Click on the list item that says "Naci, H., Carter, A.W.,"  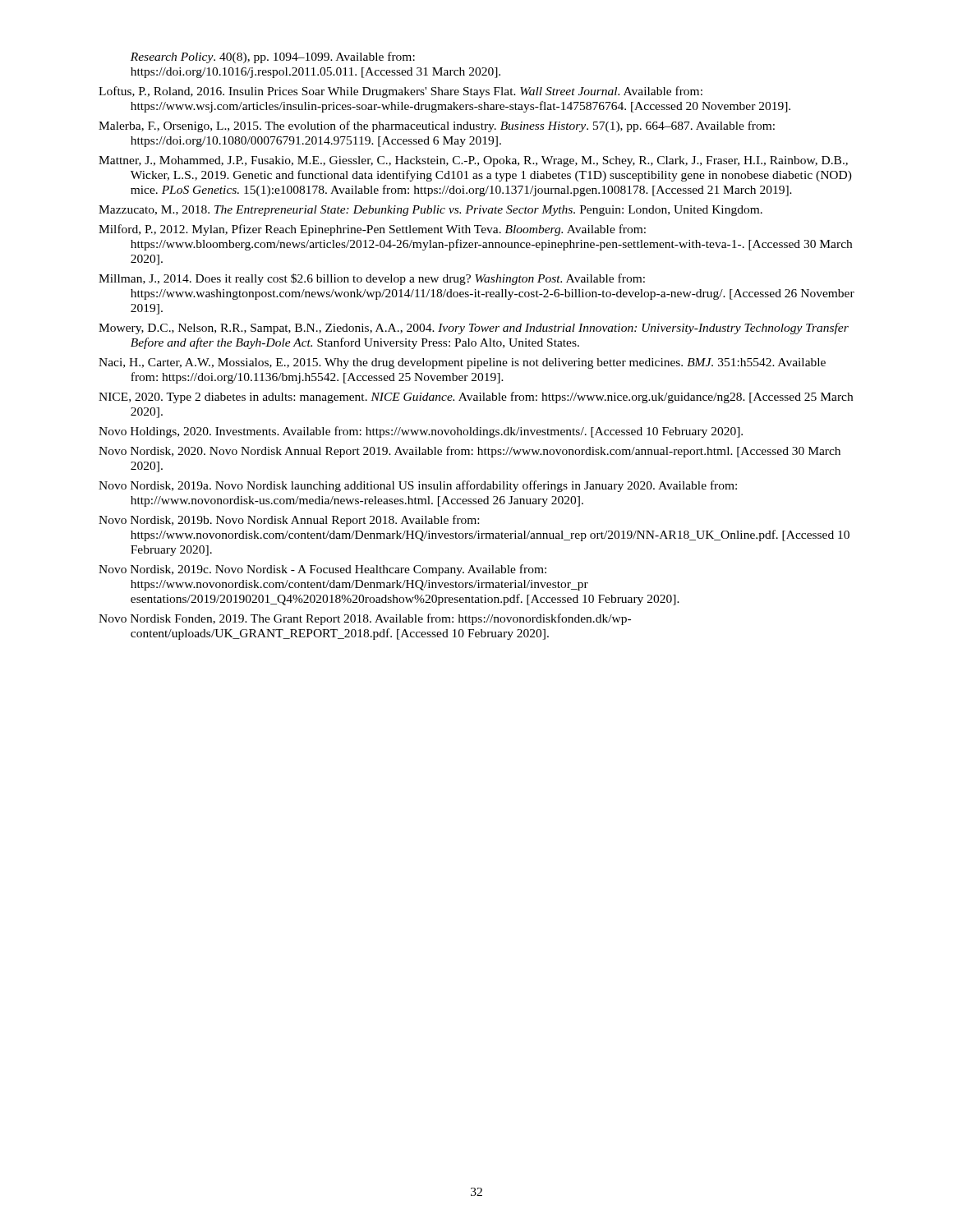[462, 369]
